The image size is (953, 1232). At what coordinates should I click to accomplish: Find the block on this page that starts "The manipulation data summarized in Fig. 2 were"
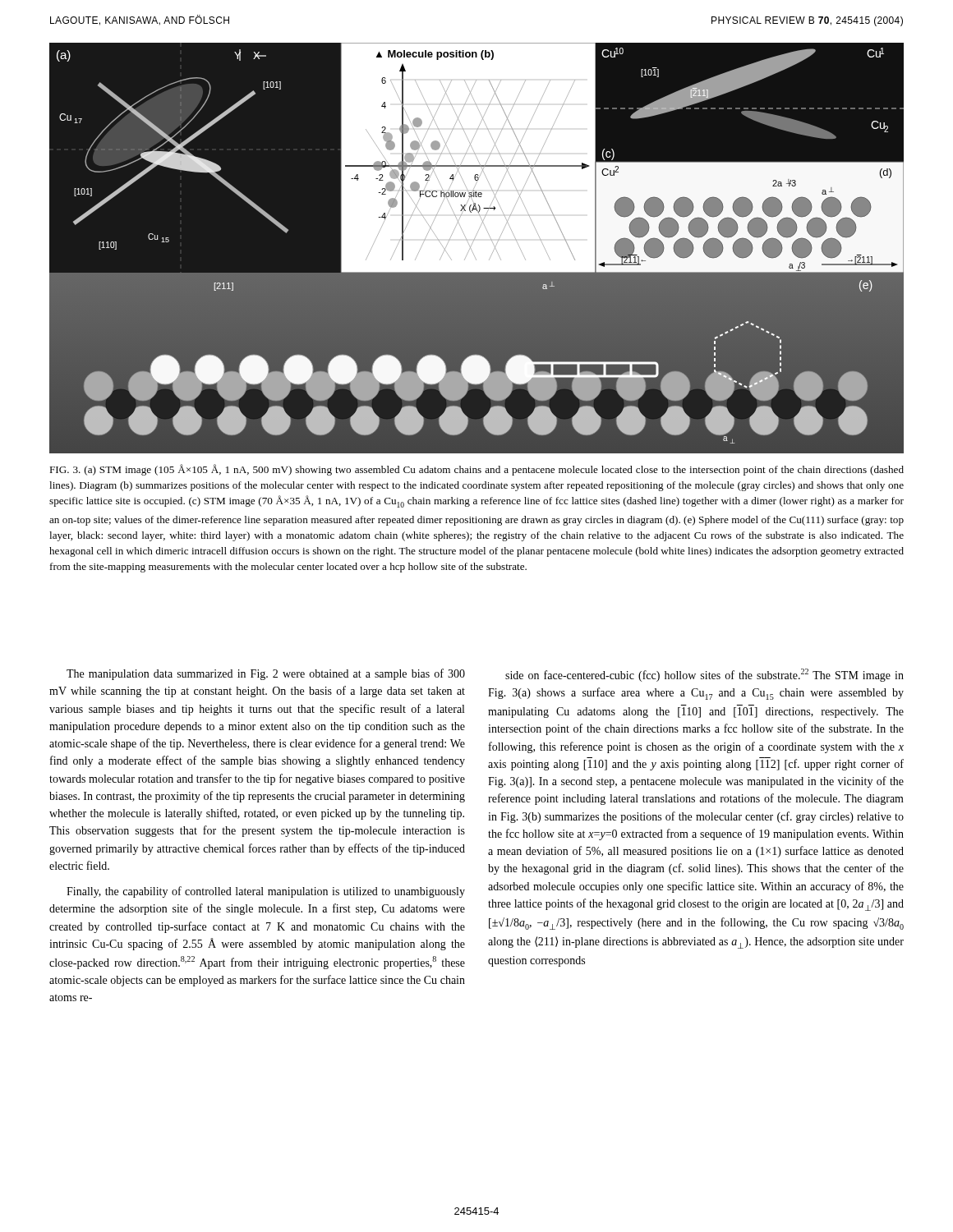click(257, 836)
